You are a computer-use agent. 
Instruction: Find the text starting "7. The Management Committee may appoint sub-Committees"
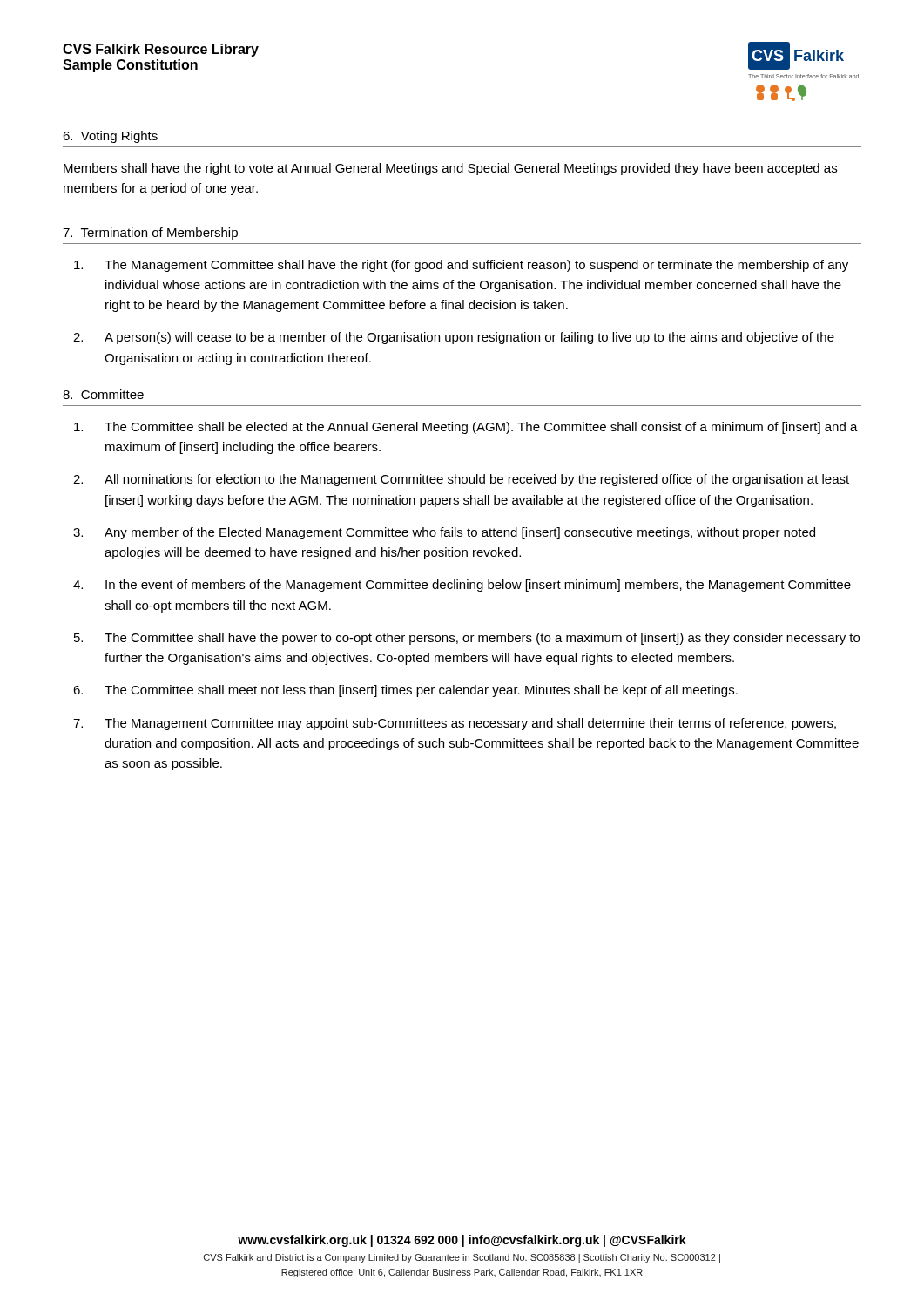tap(462, 743)
